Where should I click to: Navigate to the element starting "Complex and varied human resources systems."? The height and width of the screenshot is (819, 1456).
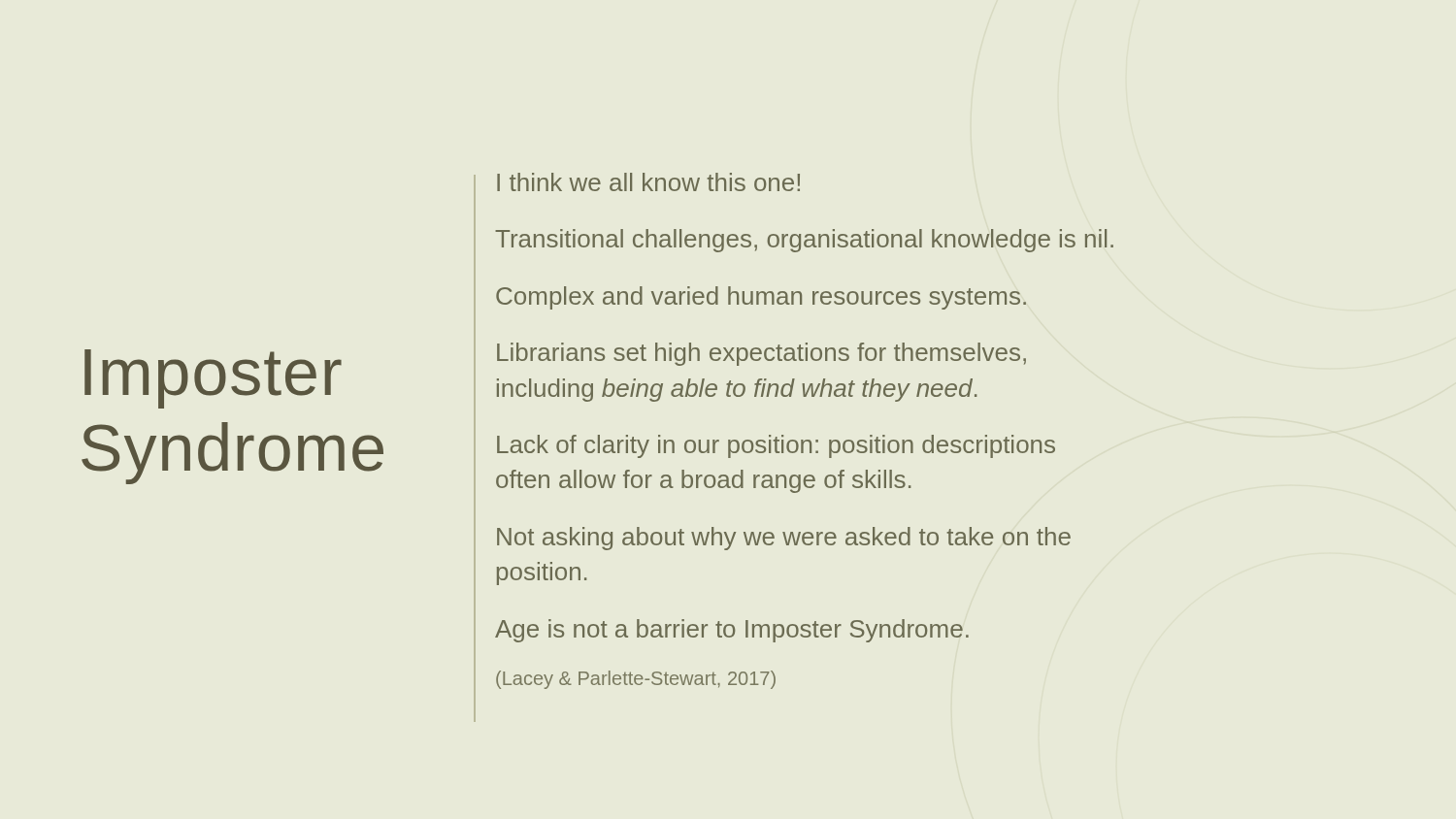point(762,296)
